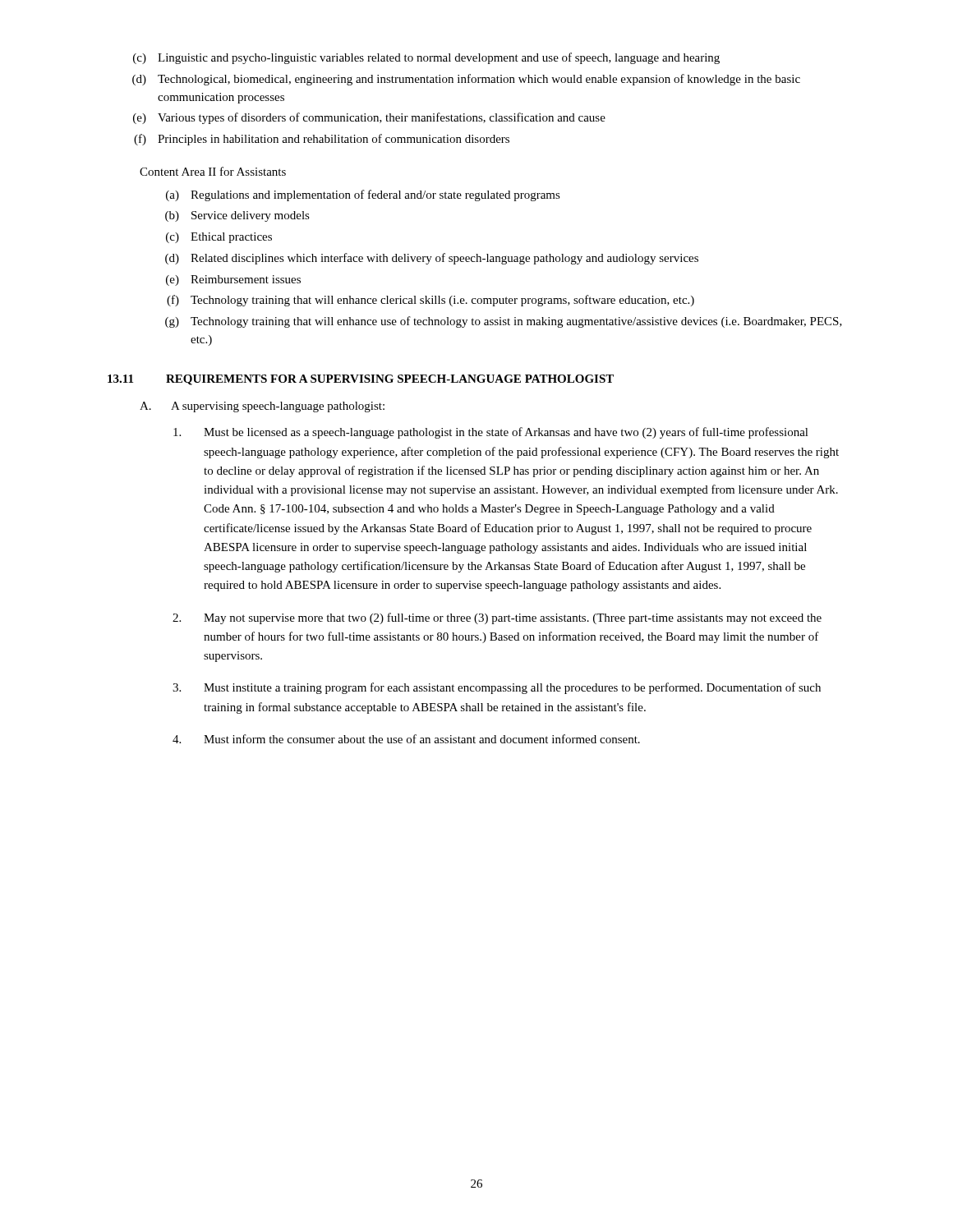The image size is (953, 1232).
Task: Where does it say "(c) Ethical practices"?
Action: click(219, 238)
